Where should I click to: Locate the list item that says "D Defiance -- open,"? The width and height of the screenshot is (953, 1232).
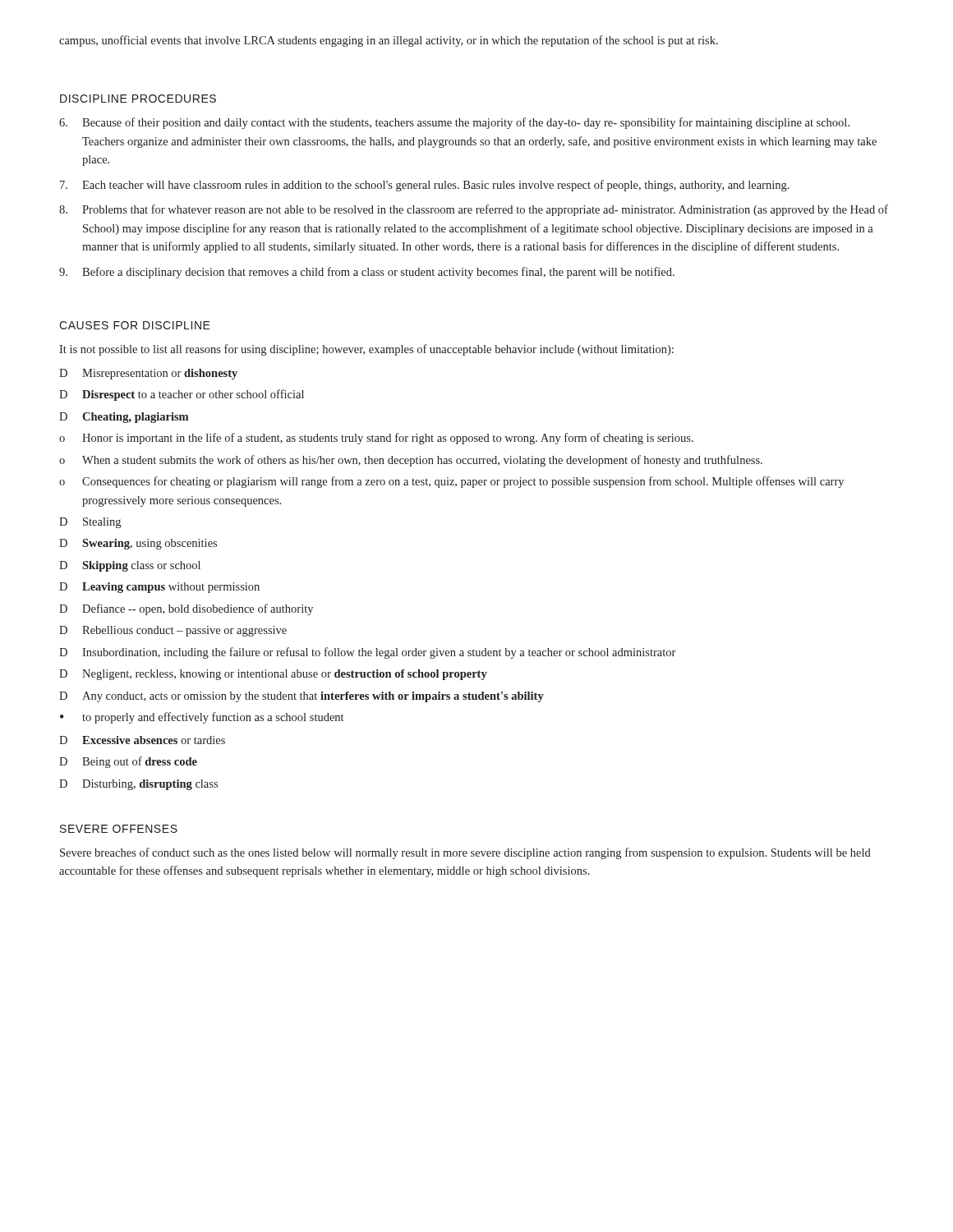[186, 609]
